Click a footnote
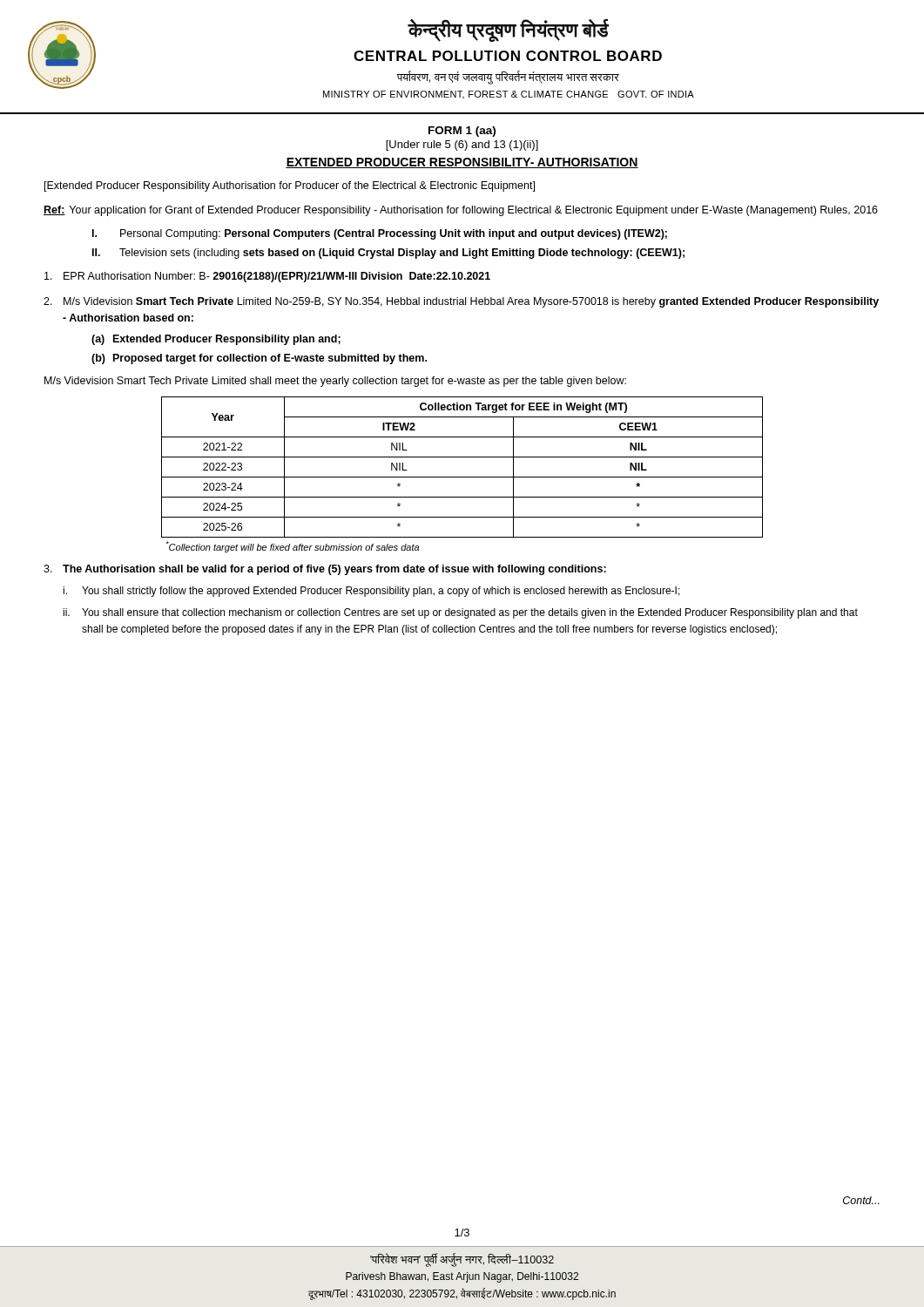This screenshot has height=1307, width=924. 292,546
